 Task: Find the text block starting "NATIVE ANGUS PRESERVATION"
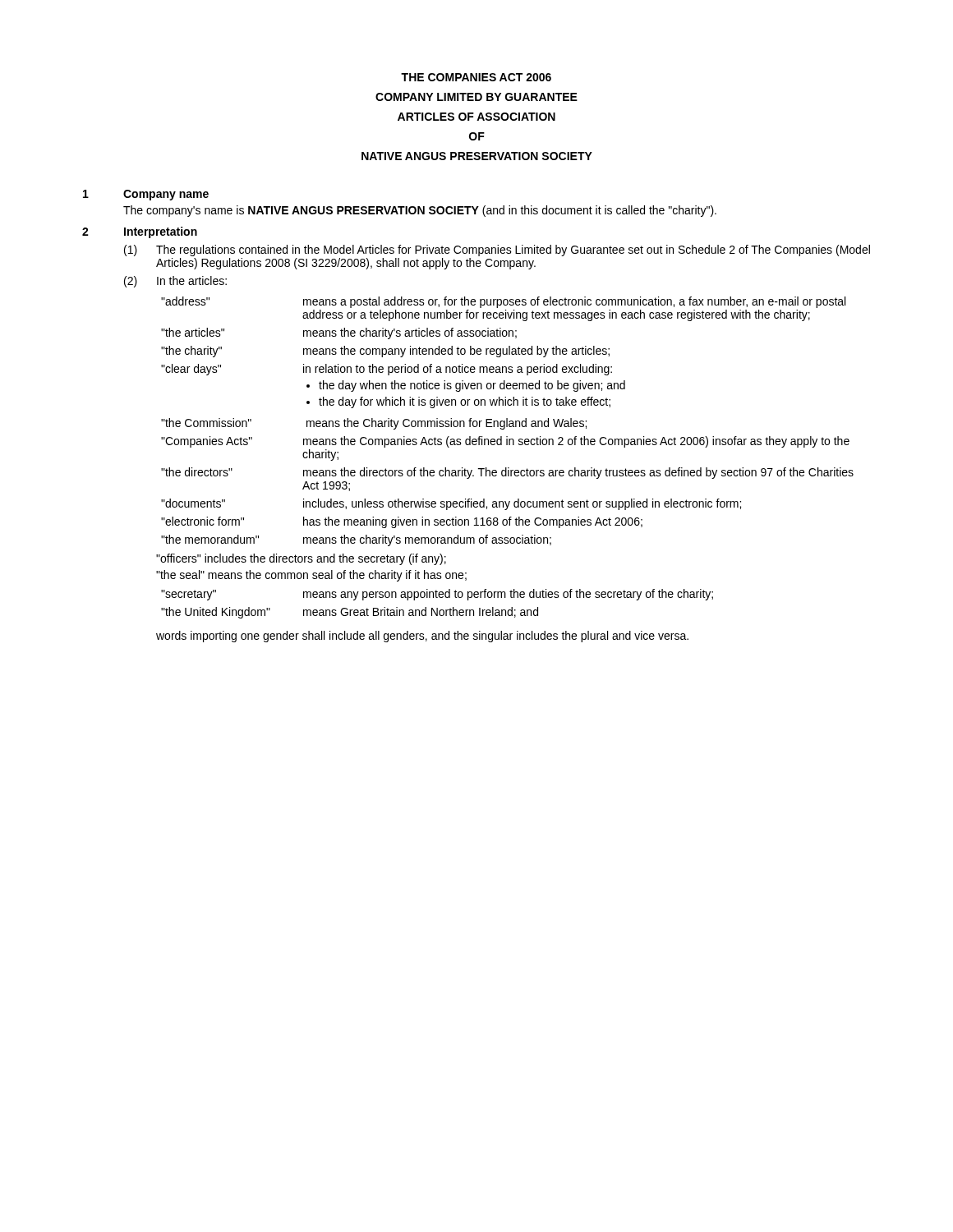point(476,156)
